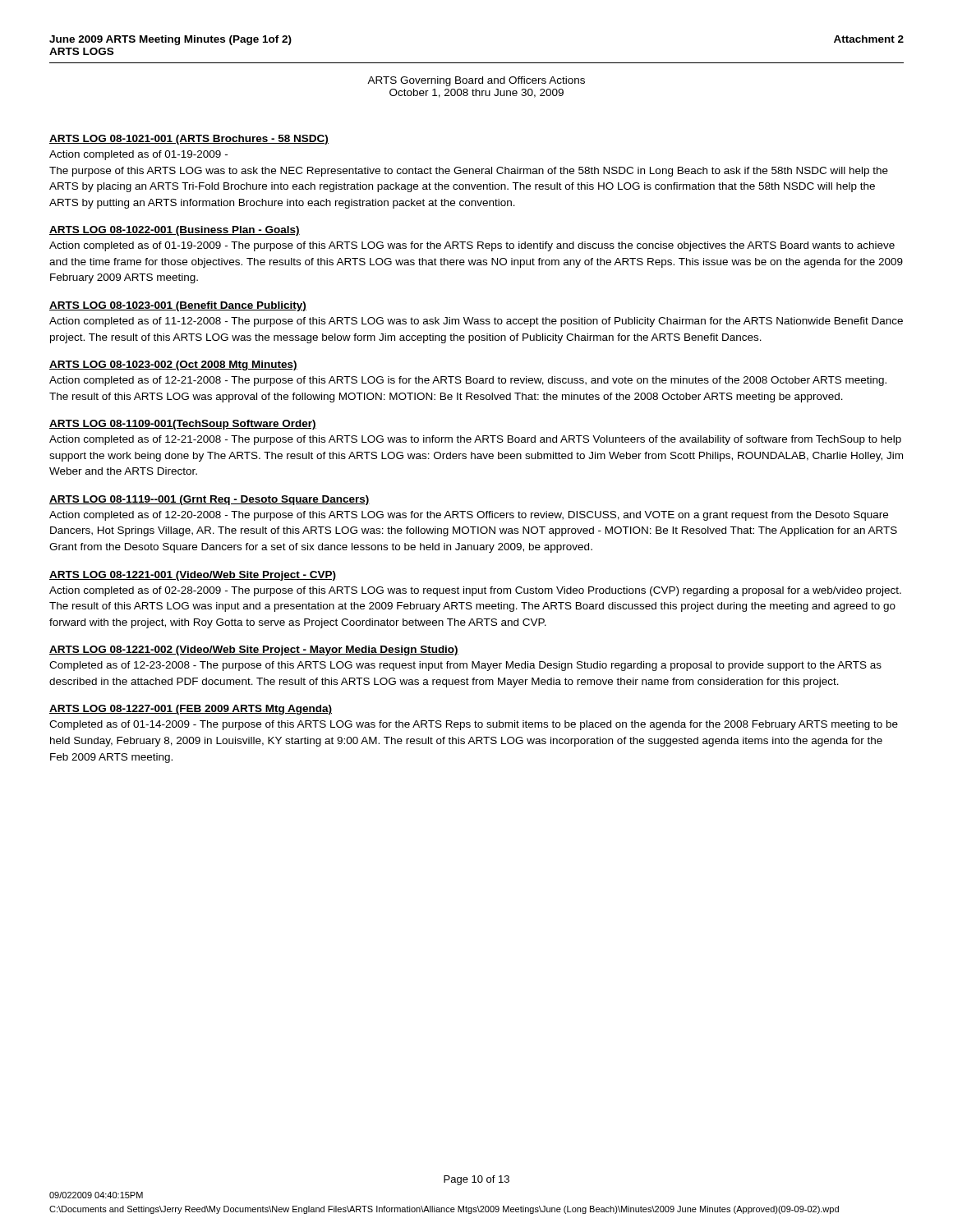This screenshot has height=1232, width=953.
Task: Select the section header that says "ARTS LOG 08-1119--001 (Grnt Req - Desoto Square"
Action: pos(209,499)
